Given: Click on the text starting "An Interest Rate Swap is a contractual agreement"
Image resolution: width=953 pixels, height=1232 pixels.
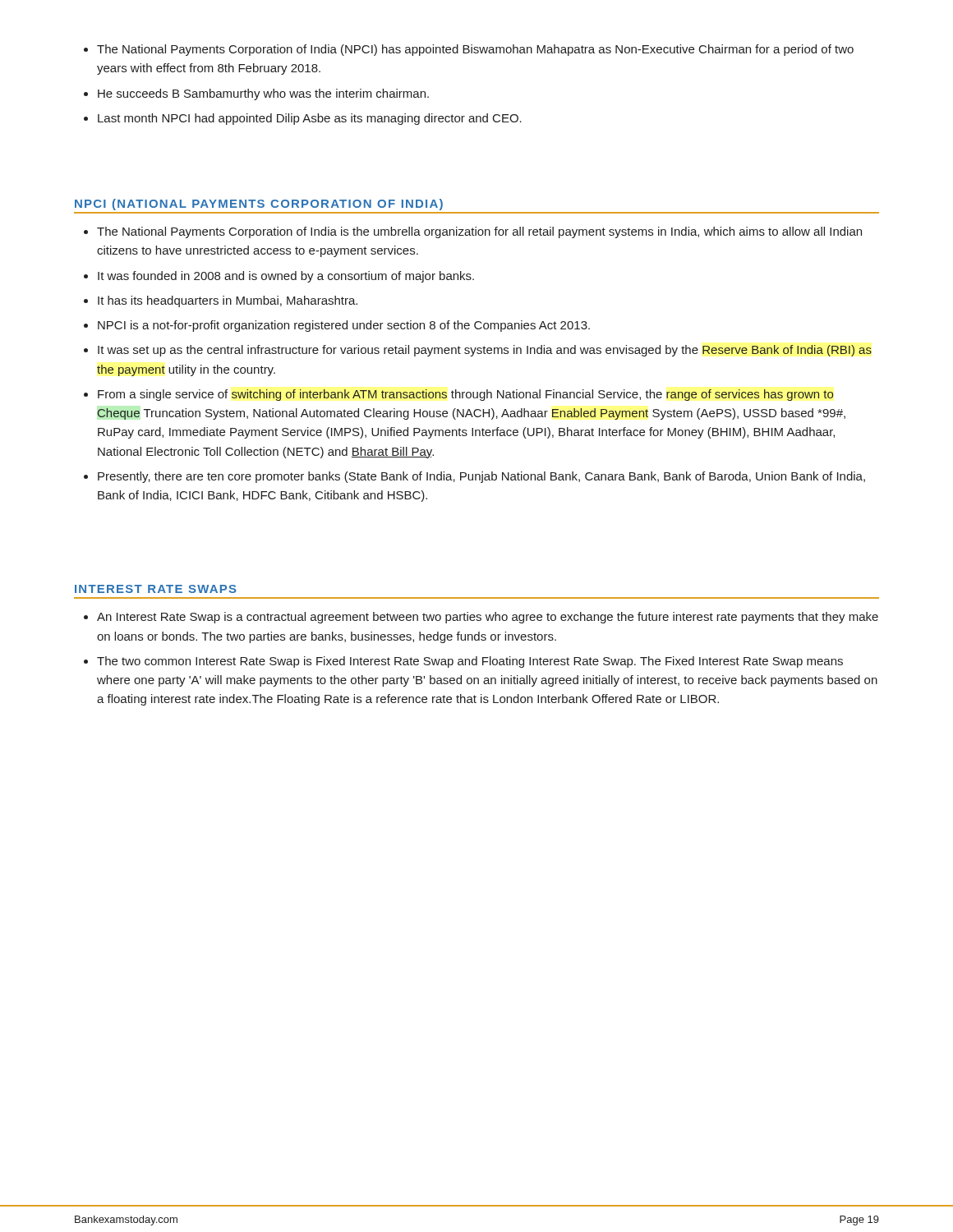Looking at the screenshot, I should [488, 626].
